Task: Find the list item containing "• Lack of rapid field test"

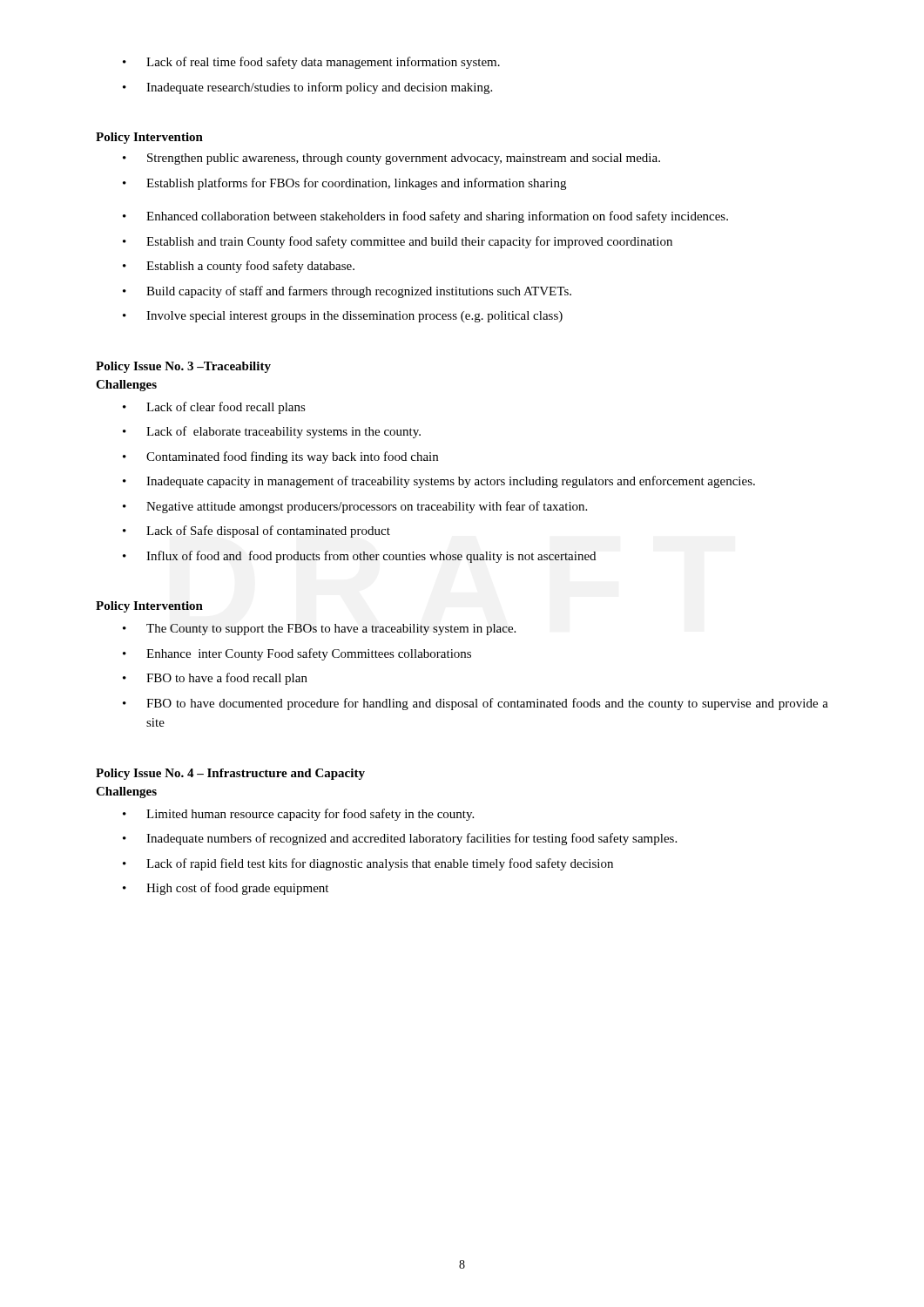Action: pyautogui.click(x=475, y=863)
